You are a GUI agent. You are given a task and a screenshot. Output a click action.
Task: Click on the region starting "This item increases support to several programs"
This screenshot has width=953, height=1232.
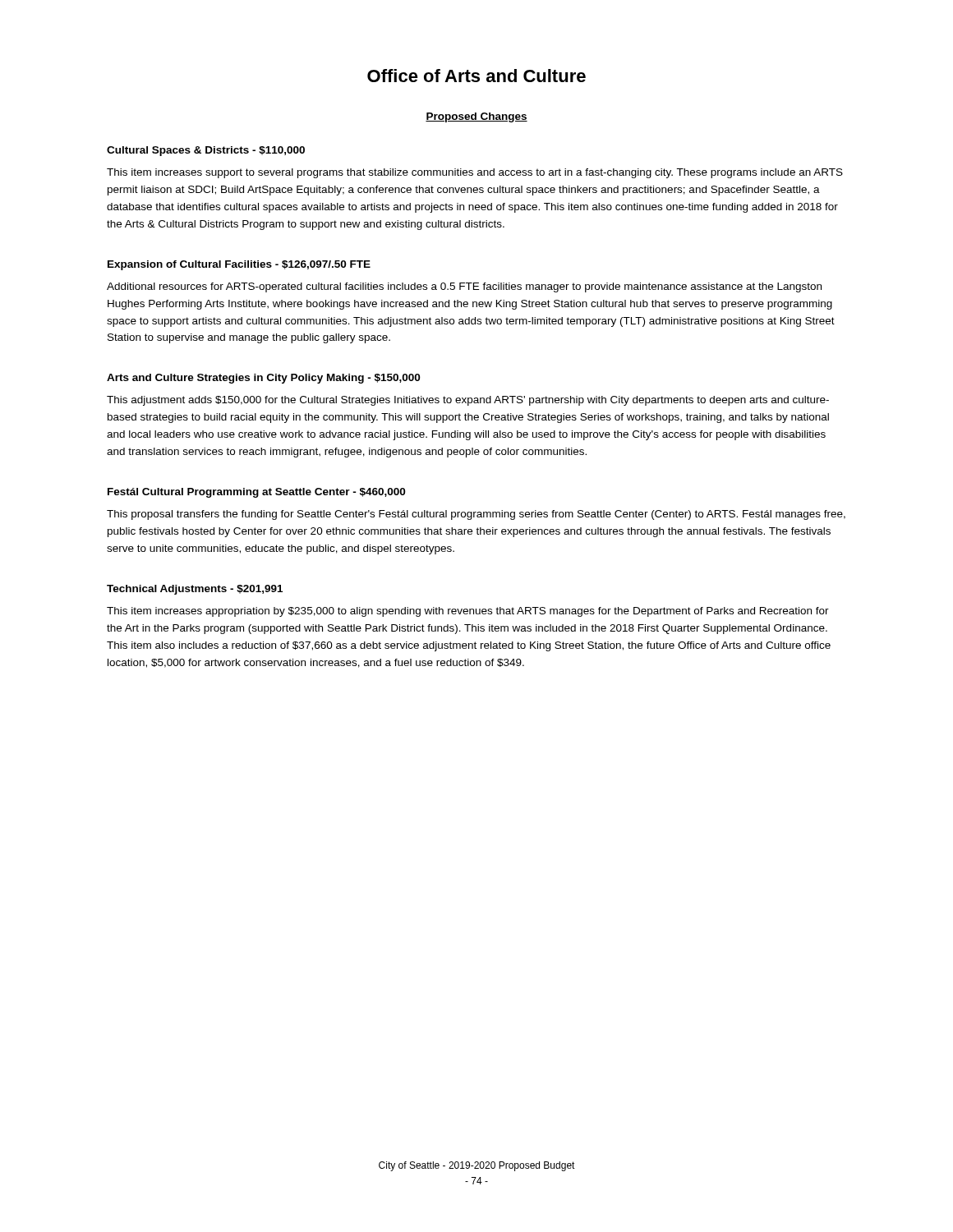click(x=475, y=198)
